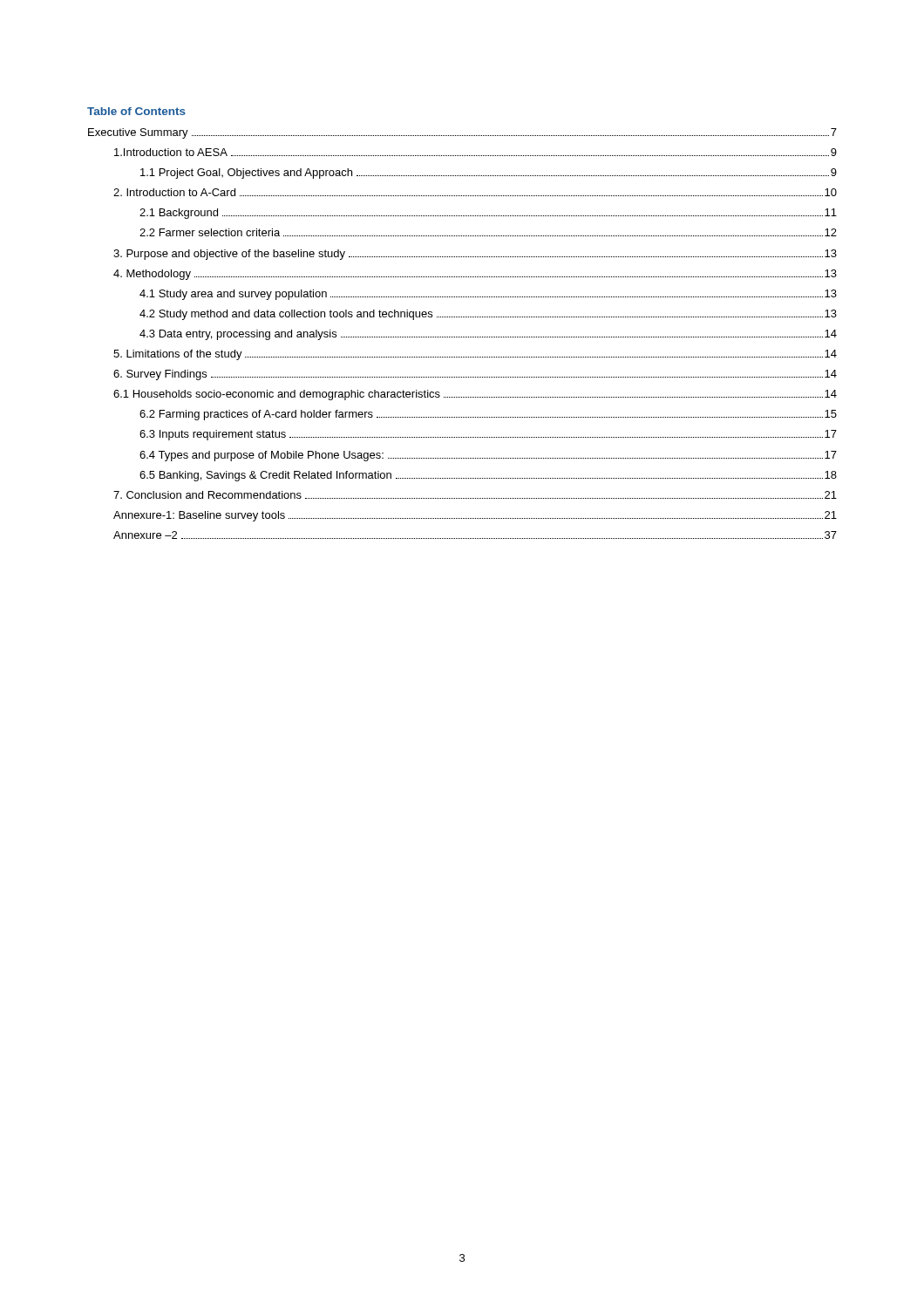Screen dimensions: 1308x924
Task: Click the passage that begins "2.2 Farmer selection"
Action: coord(488,233)
